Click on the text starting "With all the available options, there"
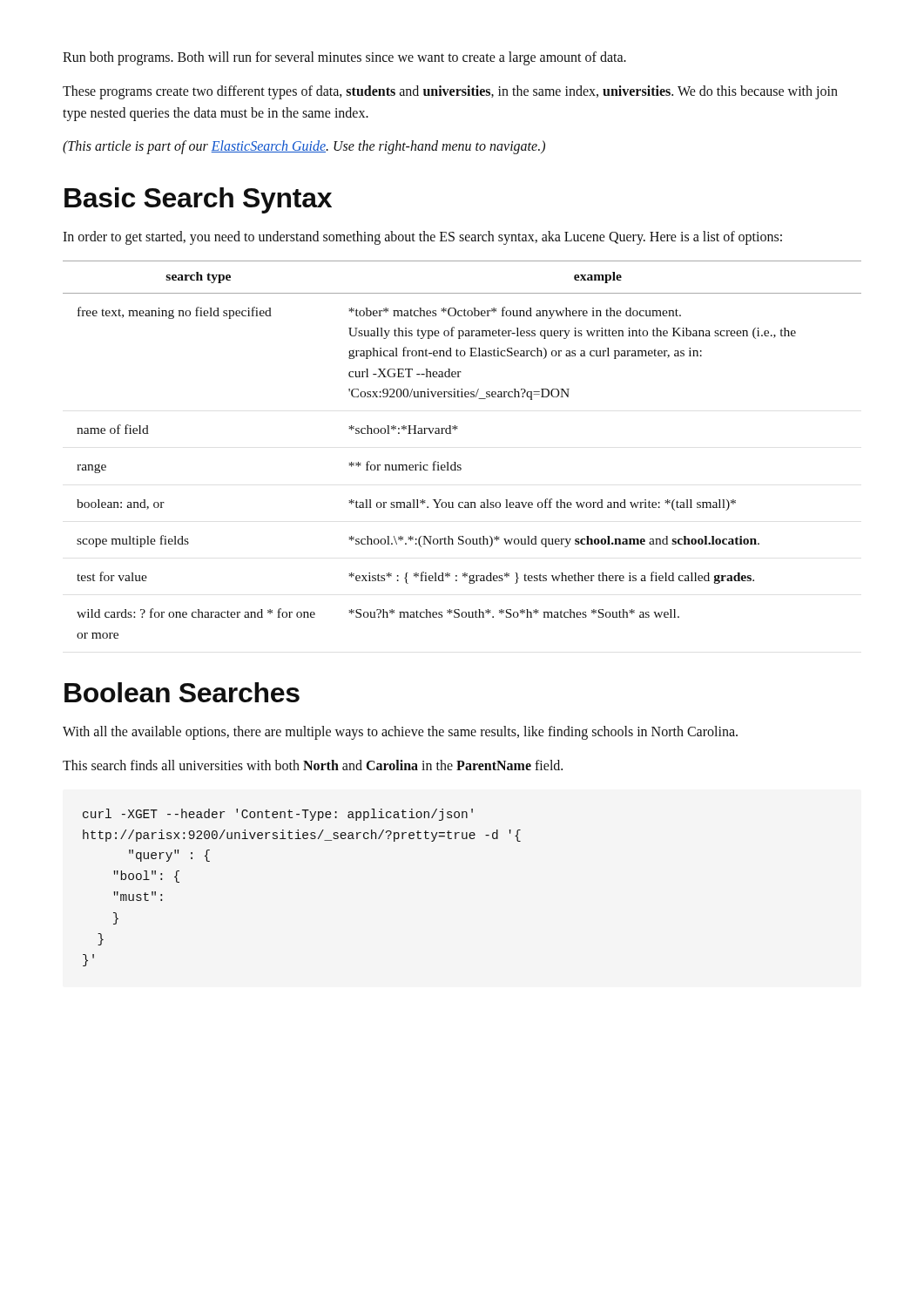The image size is (924, 1307). click(x=401, y=731)
